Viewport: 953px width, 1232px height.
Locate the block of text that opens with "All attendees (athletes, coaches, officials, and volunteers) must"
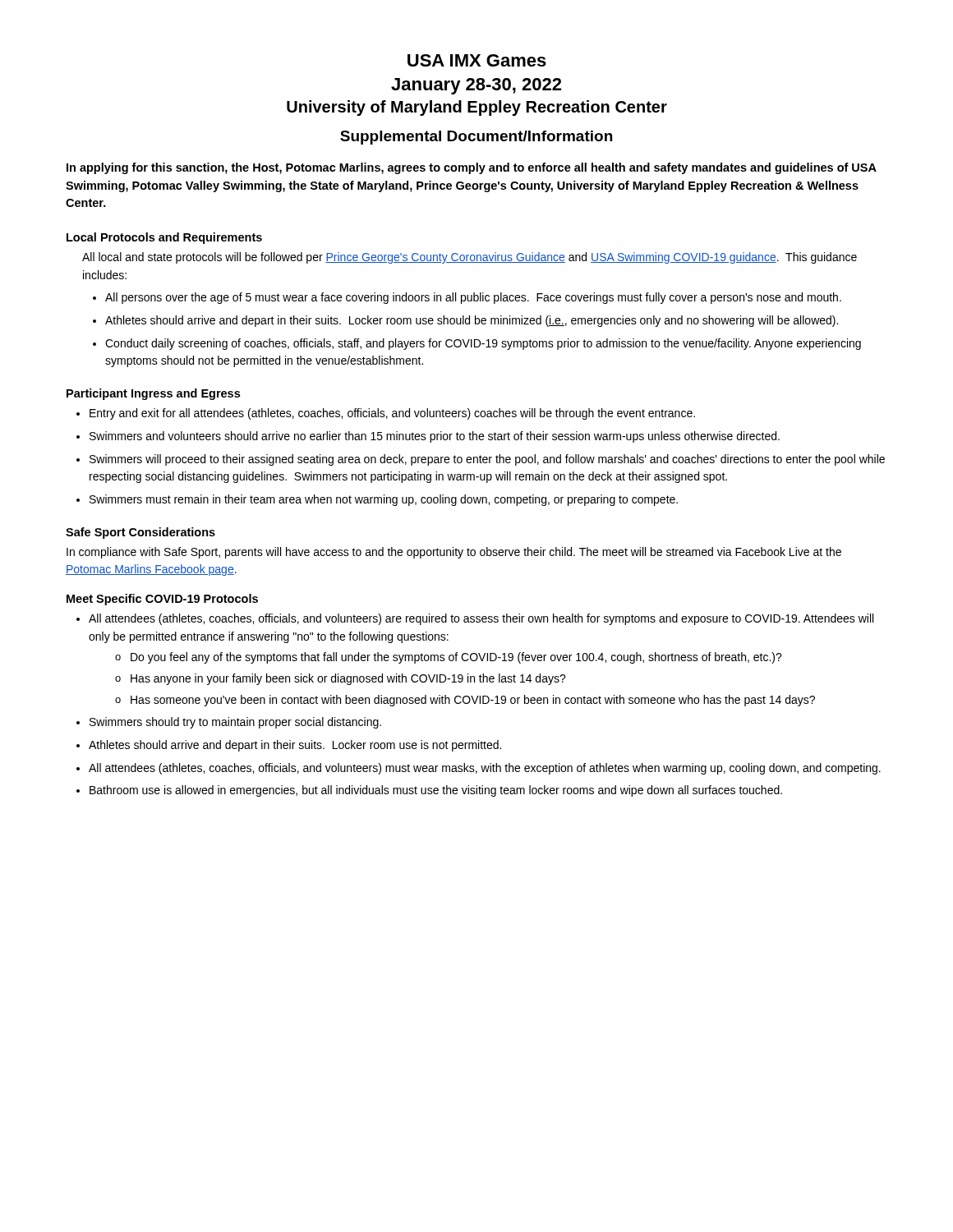[x=485, y=768]
